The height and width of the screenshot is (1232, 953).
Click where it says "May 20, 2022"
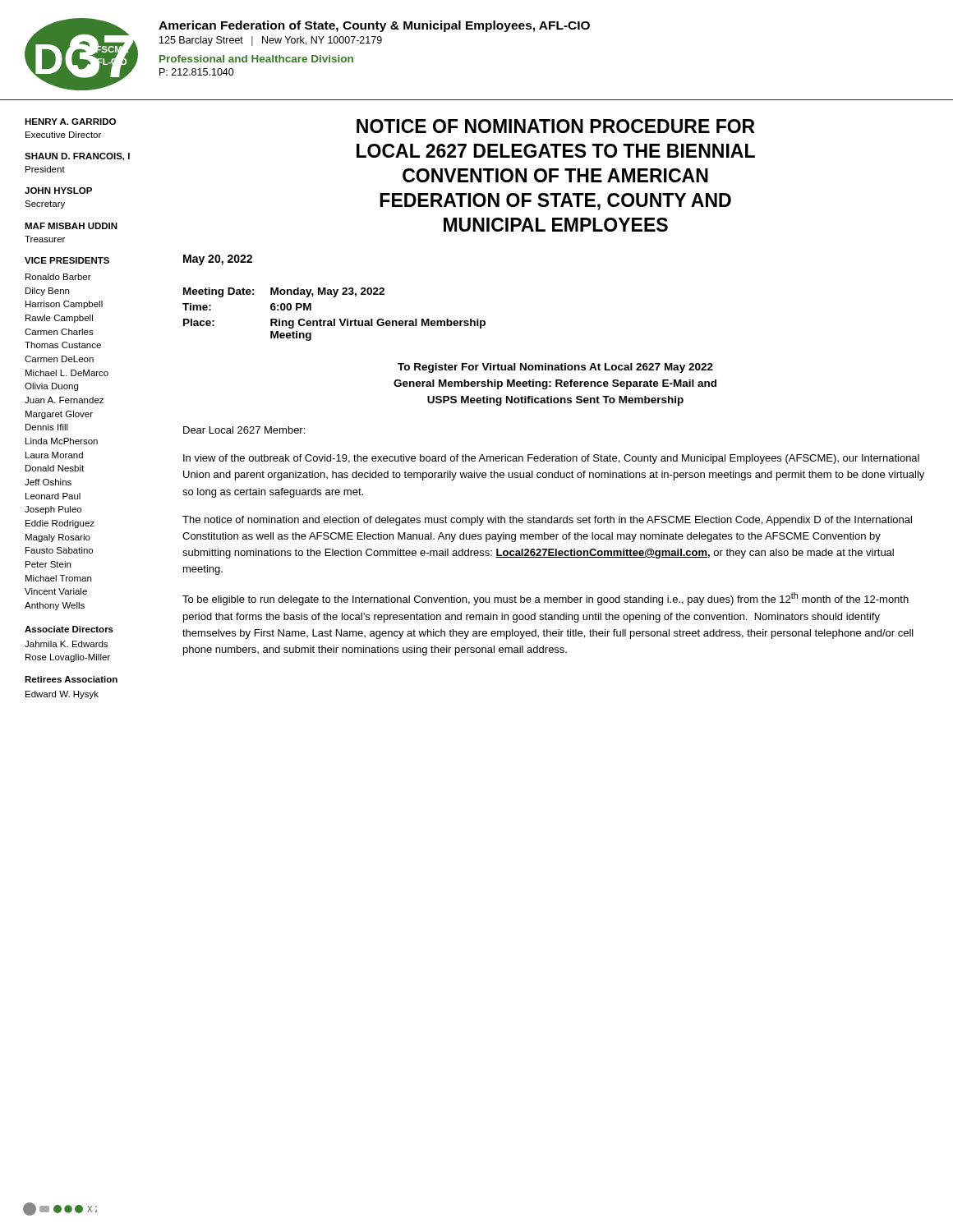218,260
